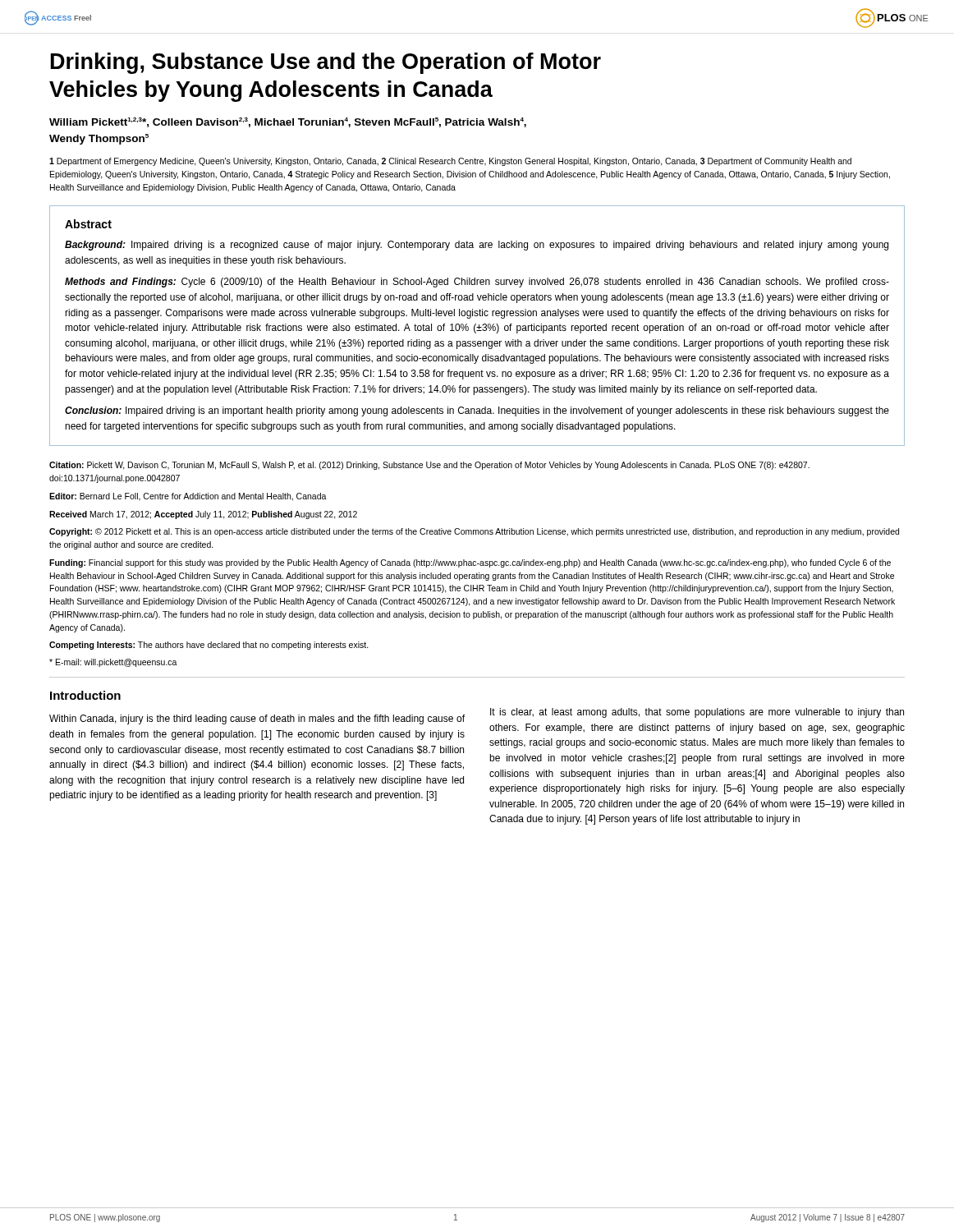Click on the text block starting "Funding: Financial support for this study was"

[x=472, y=595]
